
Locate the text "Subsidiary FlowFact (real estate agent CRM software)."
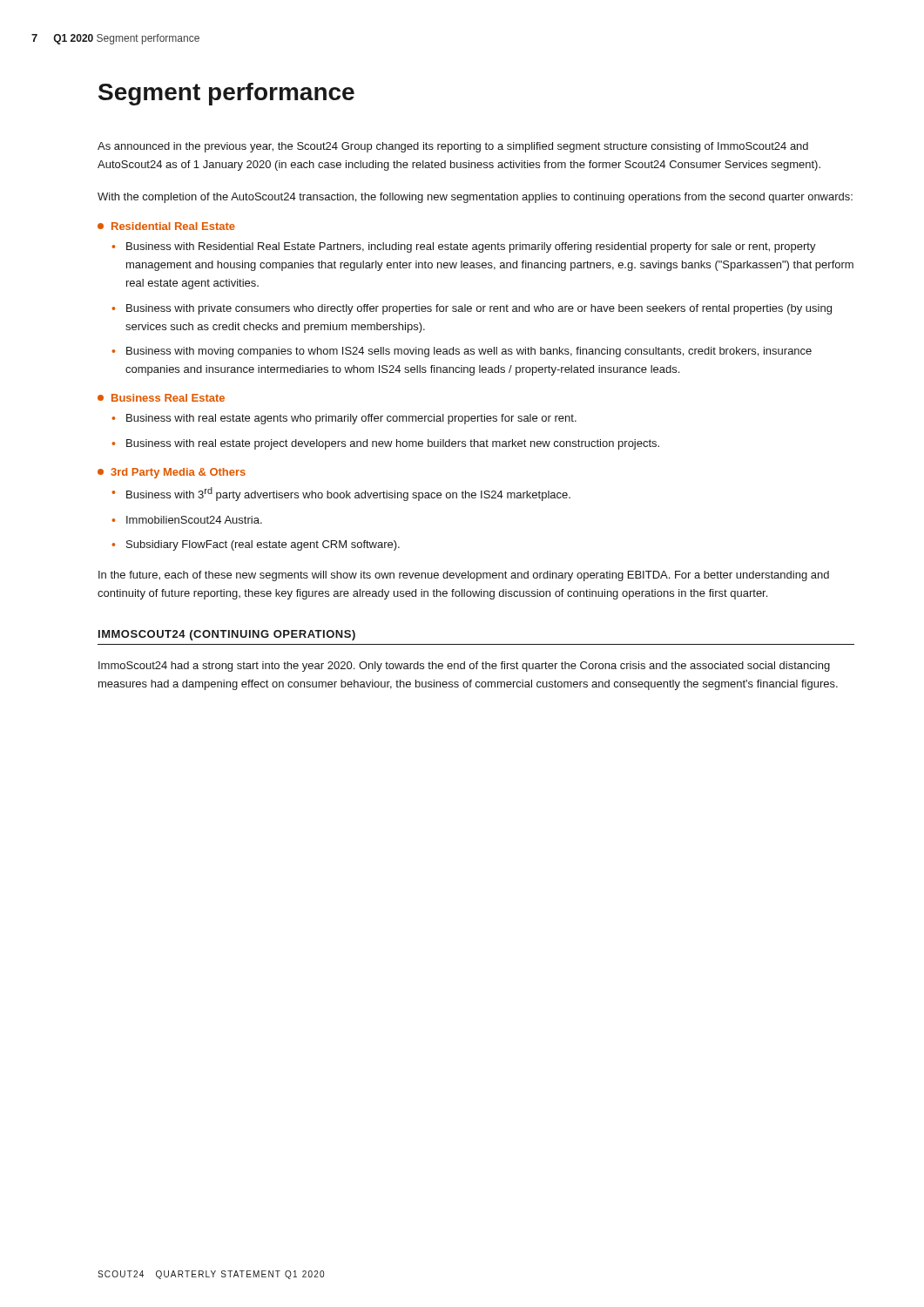click(x=263, y=545)
